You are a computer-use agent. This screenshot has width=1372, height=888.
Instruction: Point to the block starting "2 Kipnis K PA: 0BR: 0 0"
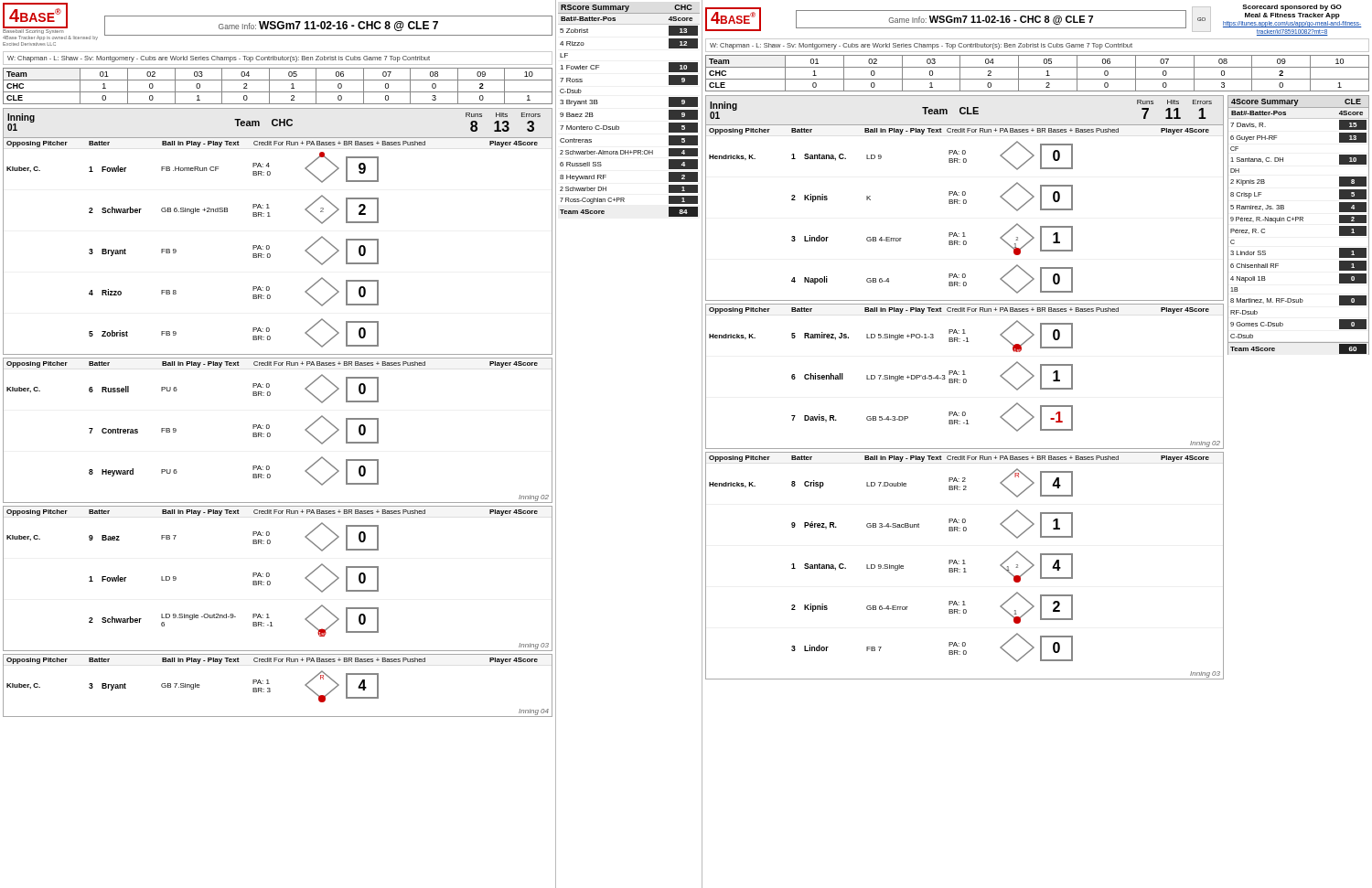(x=932, y=198)
